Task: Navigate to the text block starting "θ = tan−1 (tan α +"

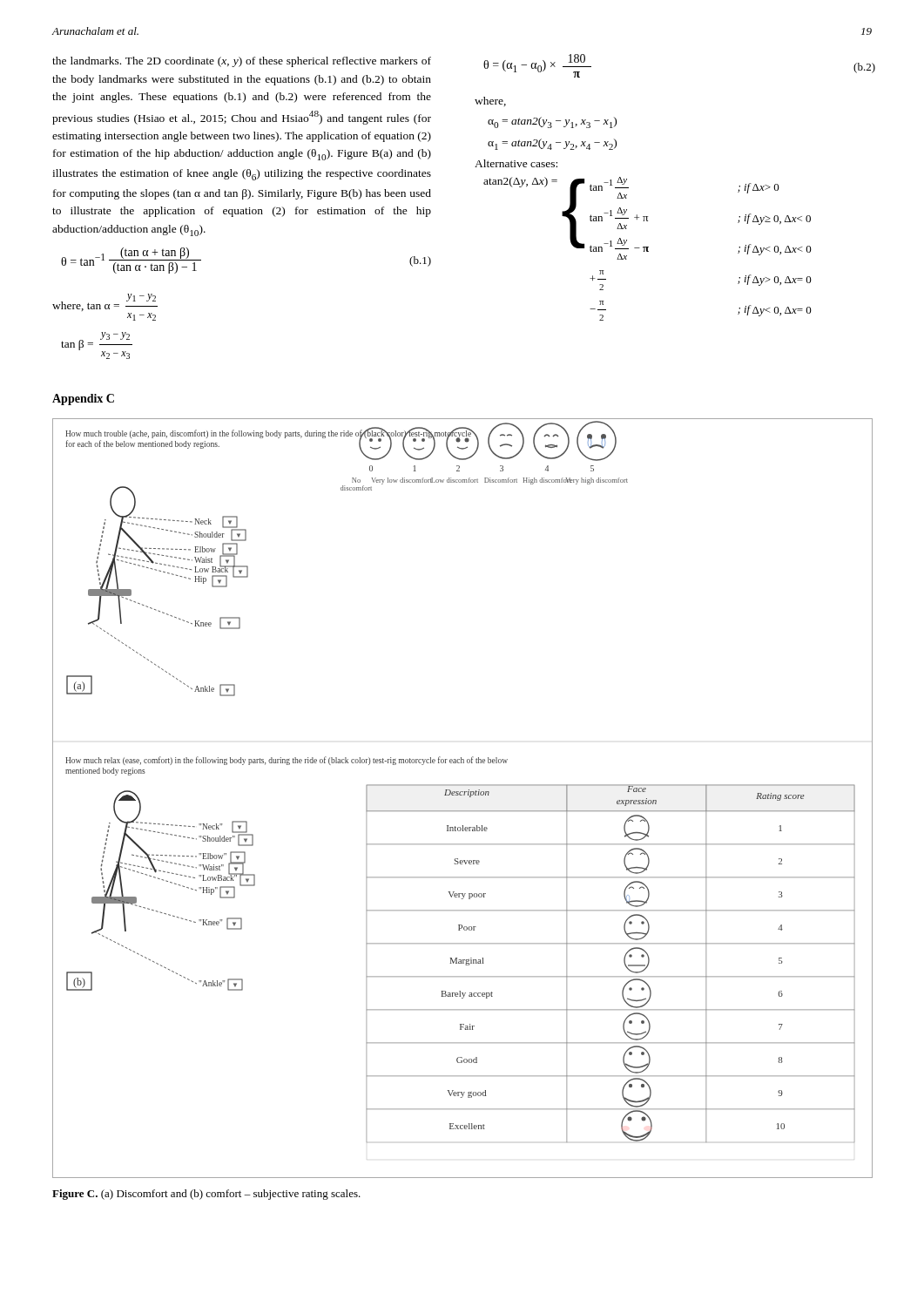Action: [155, 260]
